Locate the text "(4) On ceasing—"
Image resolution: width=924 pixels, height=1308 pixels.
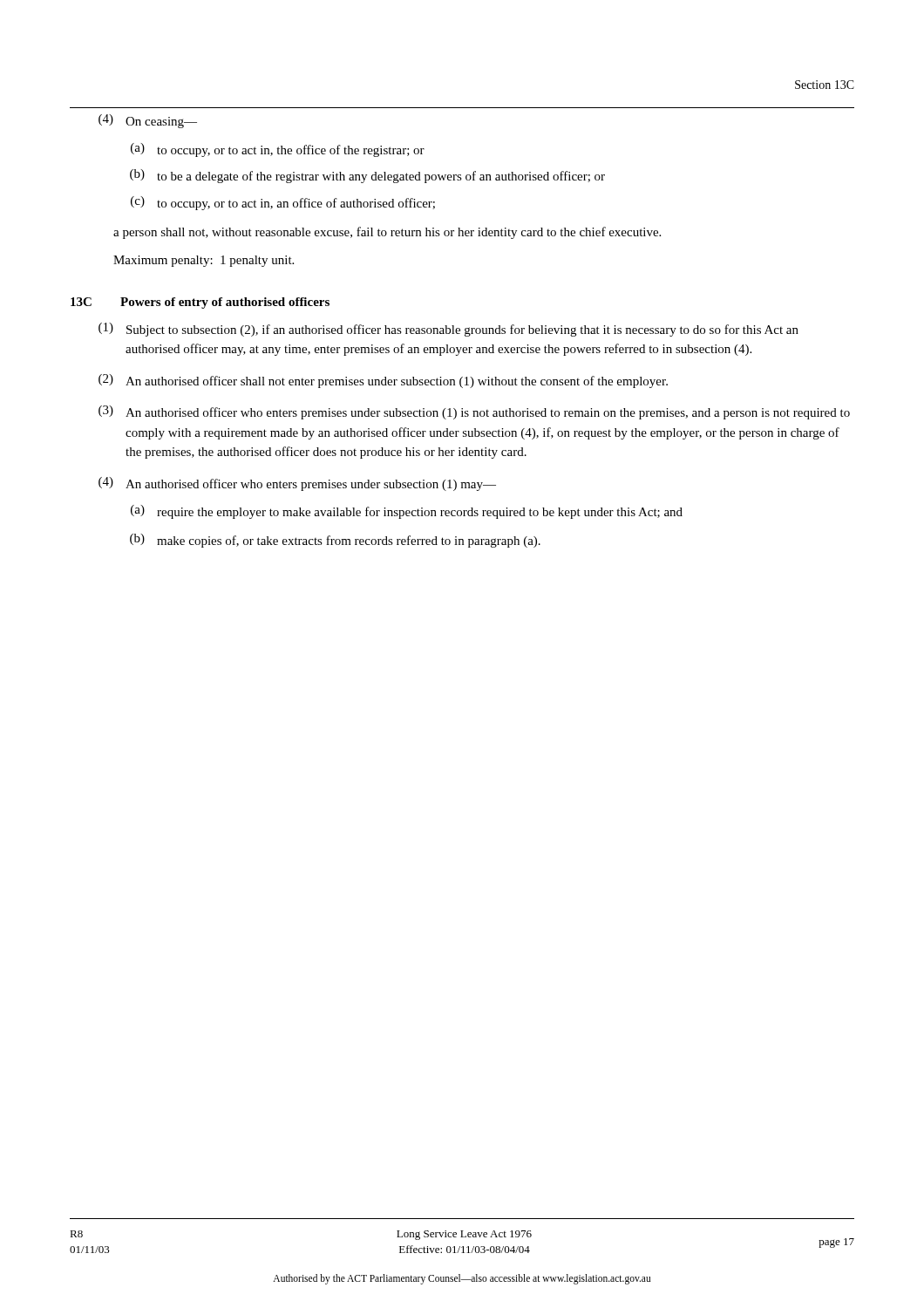148,121
